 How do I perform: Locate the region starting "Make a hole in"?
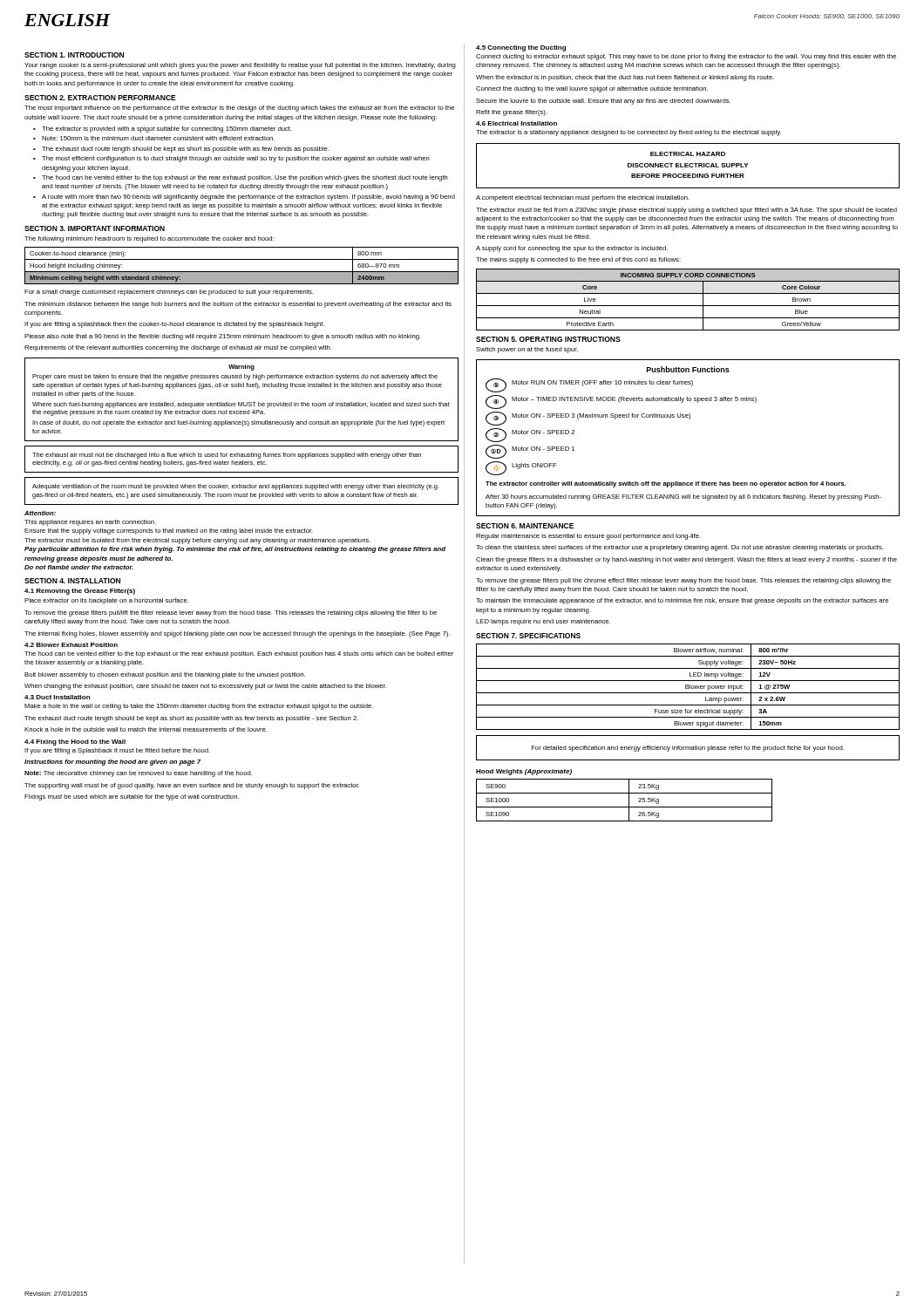point(199,706)
